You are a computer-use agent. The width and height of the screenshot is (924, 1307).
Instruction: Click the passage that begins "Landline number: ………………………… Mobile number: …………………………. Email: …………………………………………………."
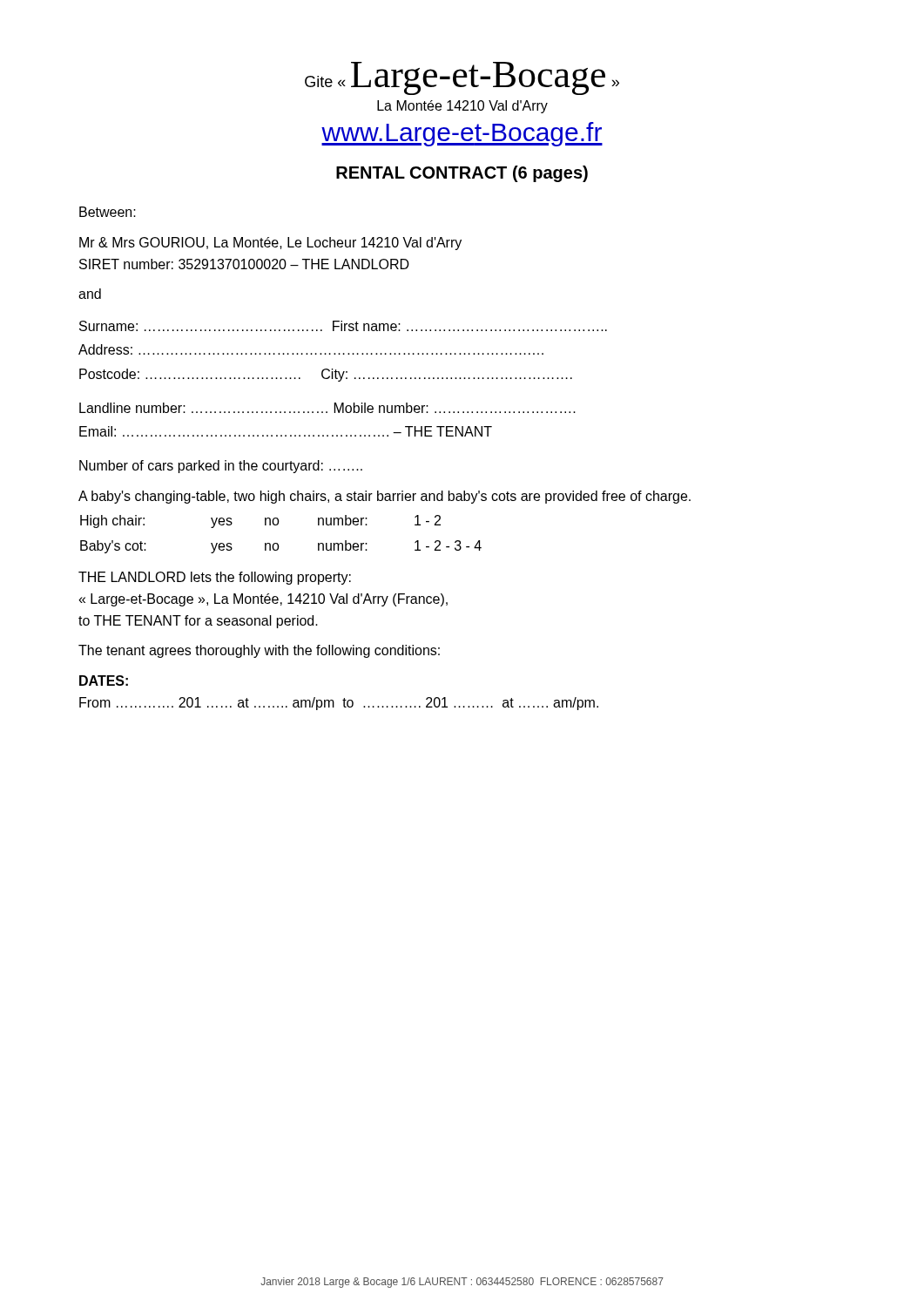click(327, 420)
